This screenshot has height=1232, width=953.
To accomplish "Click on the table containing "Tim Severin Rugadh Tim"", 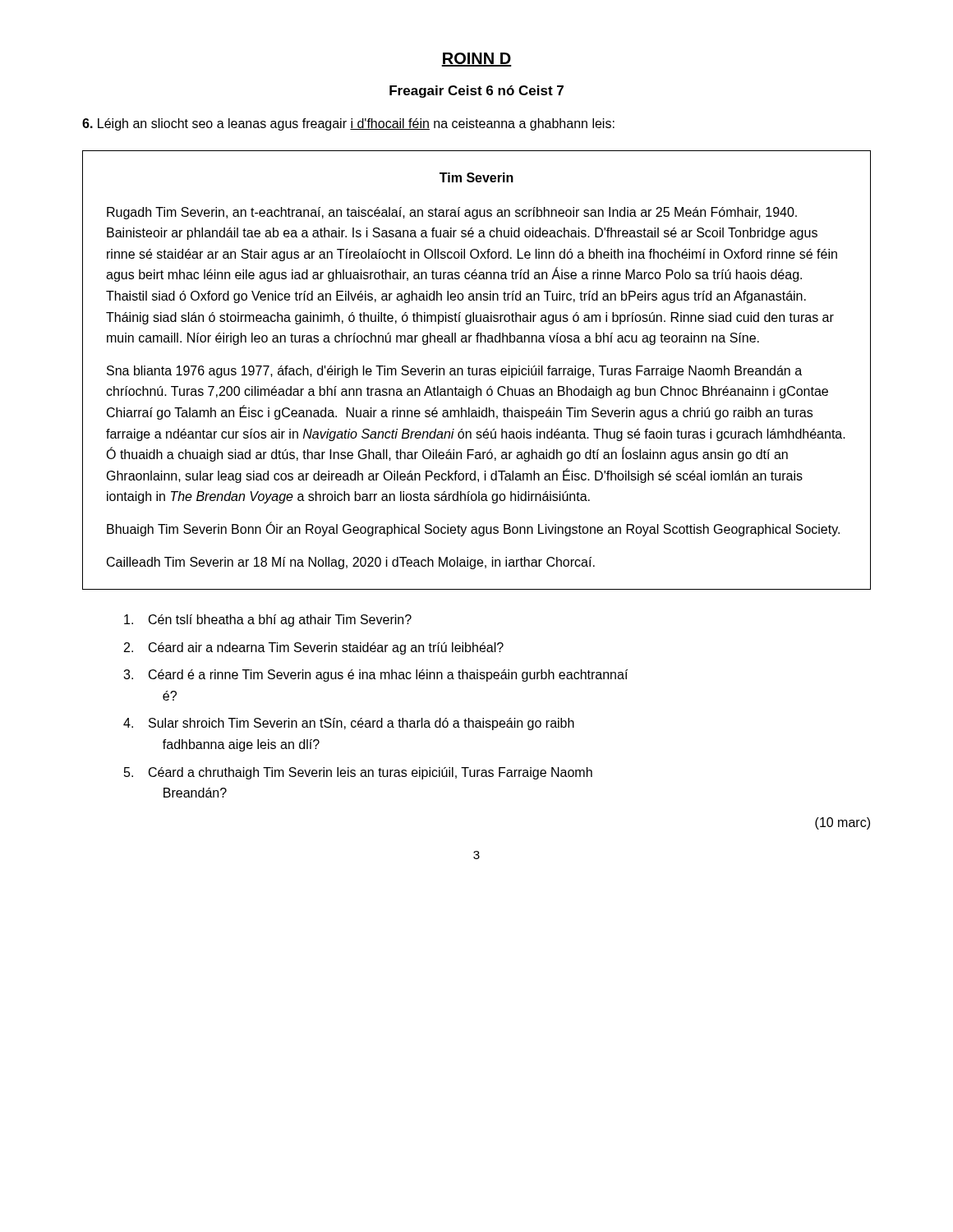I will pyautogui.click(x=476, y=370).
